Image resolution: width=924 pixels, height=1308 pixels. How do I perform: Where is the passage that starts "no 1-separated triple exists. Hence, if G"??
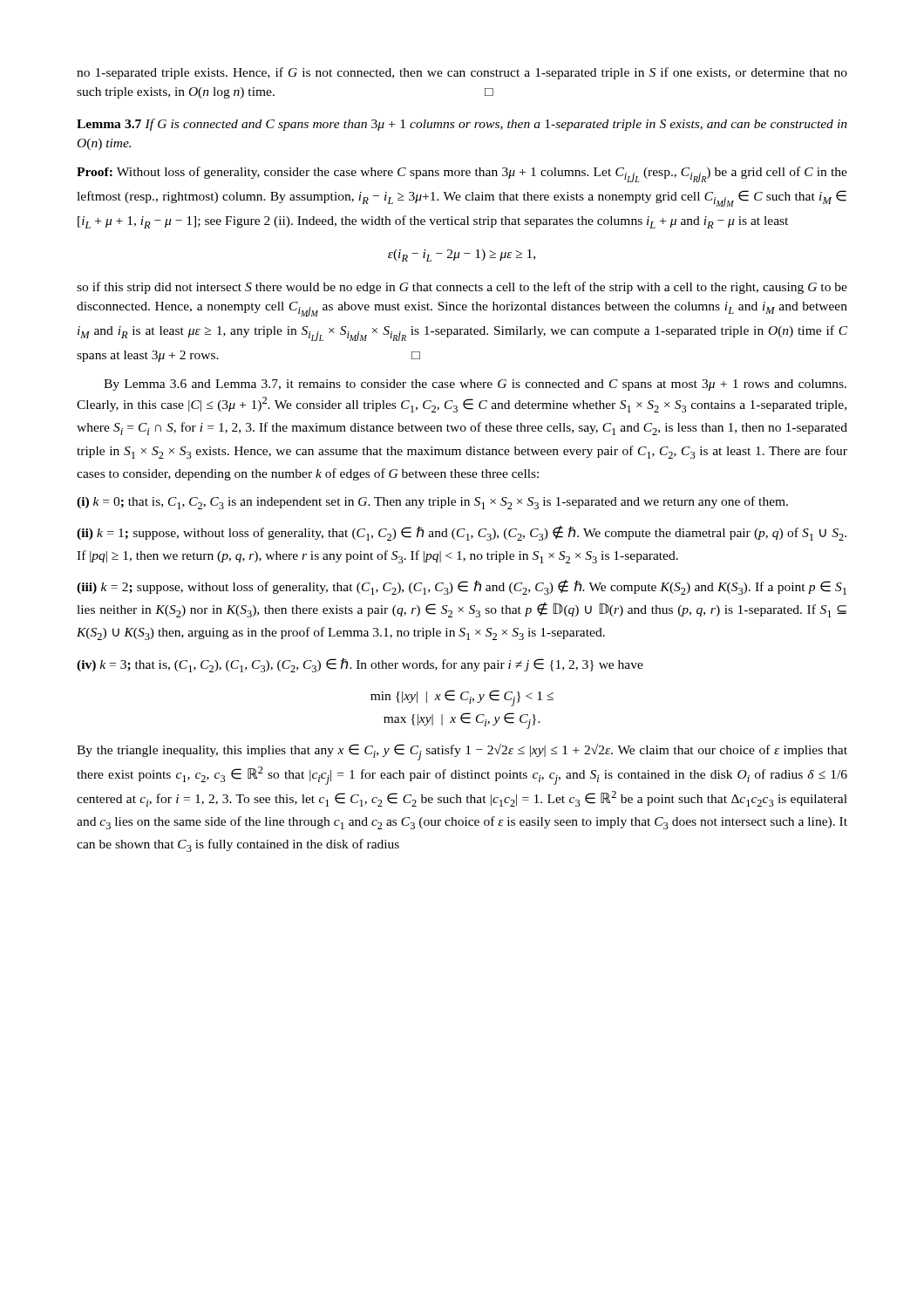pyautogui.click(x=462, y=82)
